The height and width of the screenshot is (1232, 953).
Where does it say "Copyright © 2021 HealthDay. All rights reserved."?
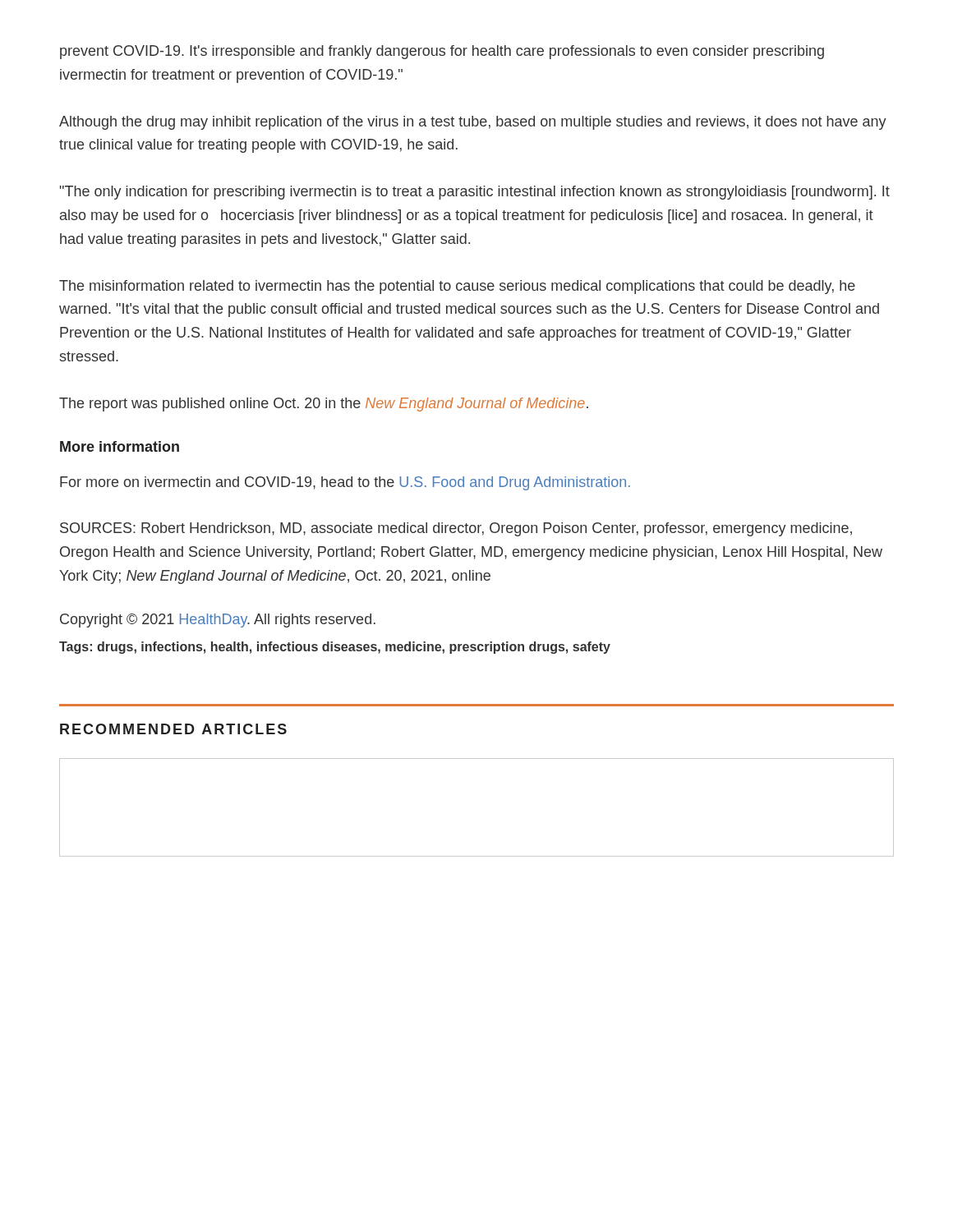point(218,619)
